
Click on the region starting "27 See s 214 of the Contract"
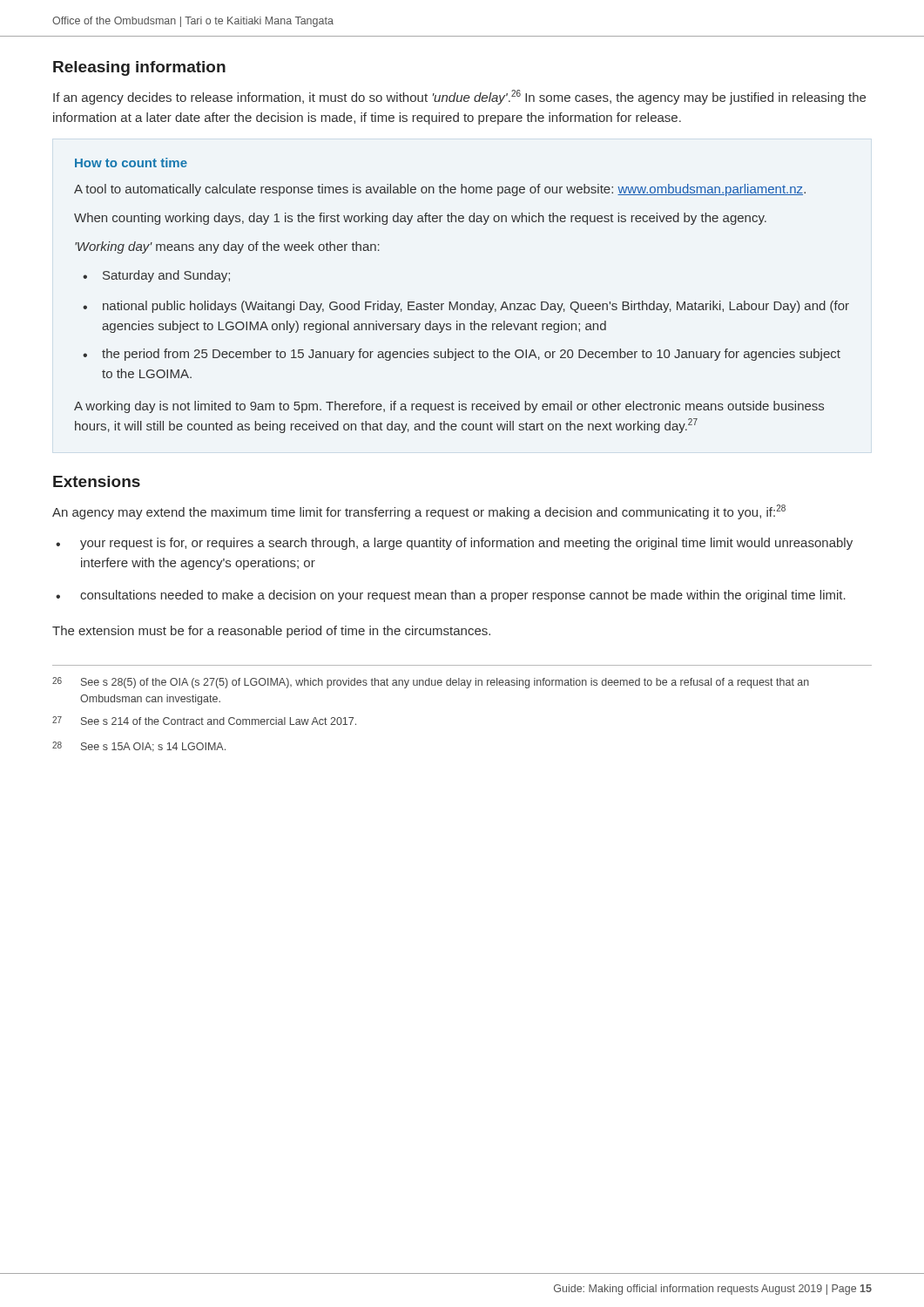coord(205,723)
